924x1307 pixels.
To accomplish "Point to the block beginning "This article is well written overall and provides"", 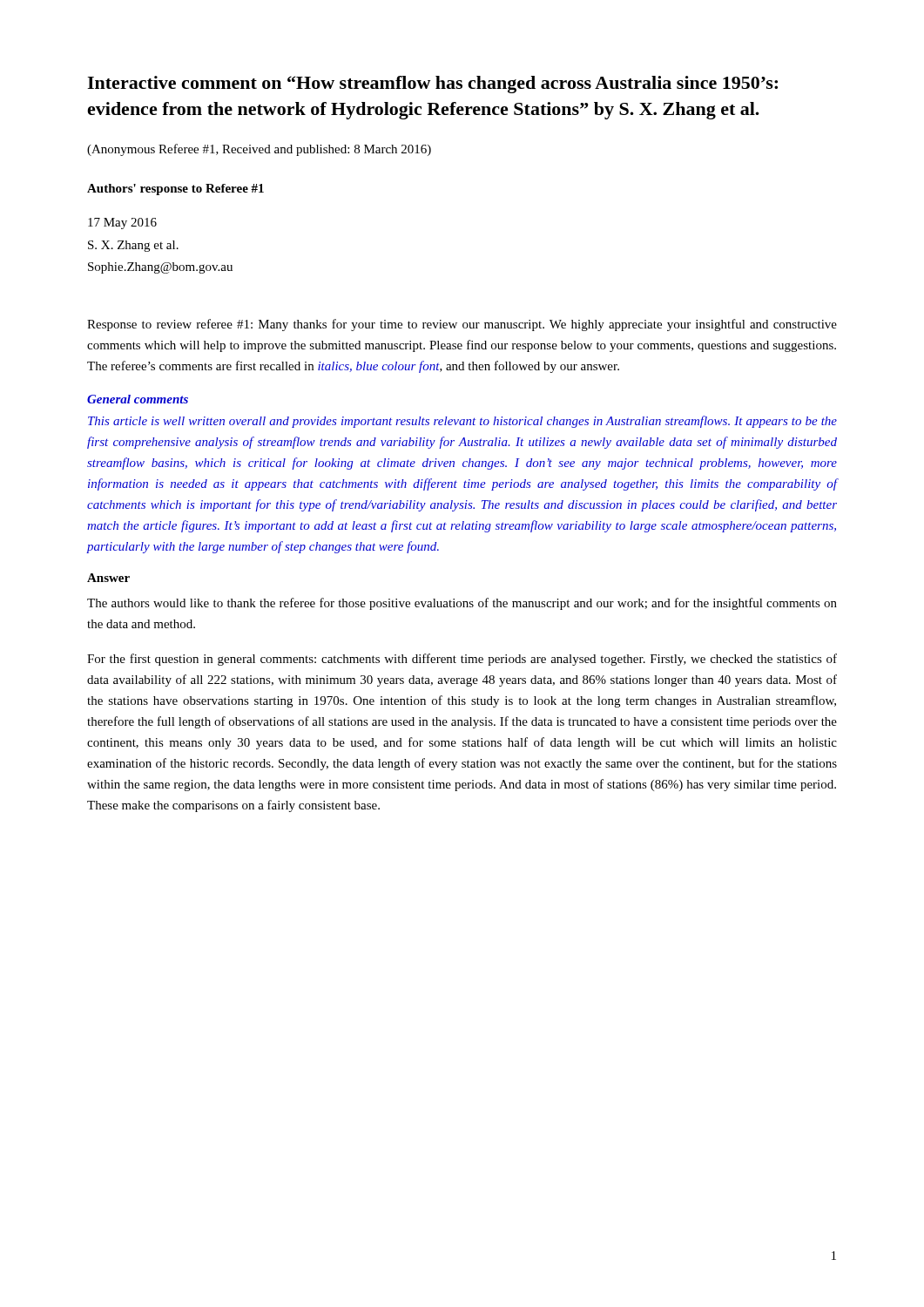I will tap(462, 483).
